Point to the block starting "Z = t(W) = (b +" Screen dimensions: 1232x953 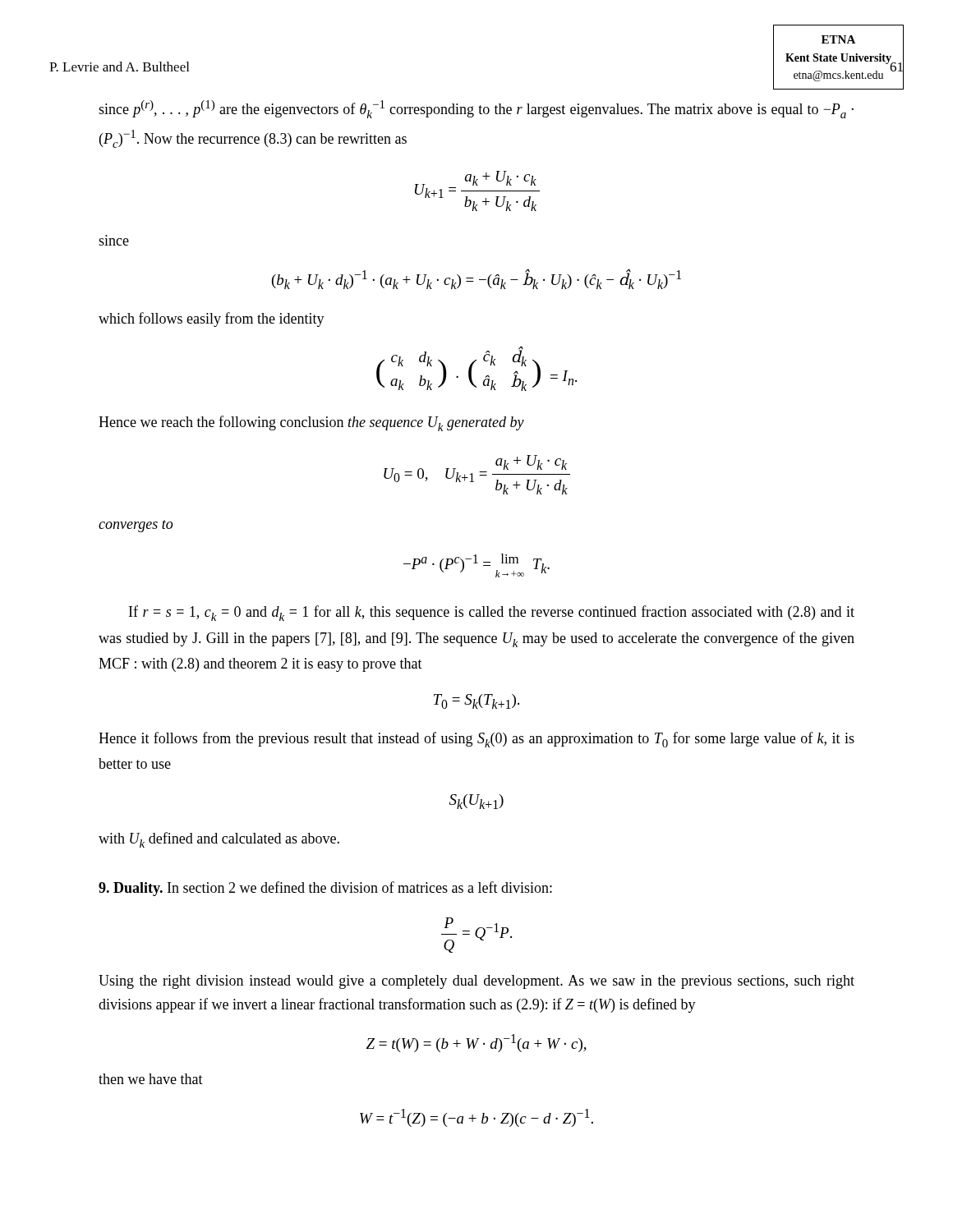476,1042
